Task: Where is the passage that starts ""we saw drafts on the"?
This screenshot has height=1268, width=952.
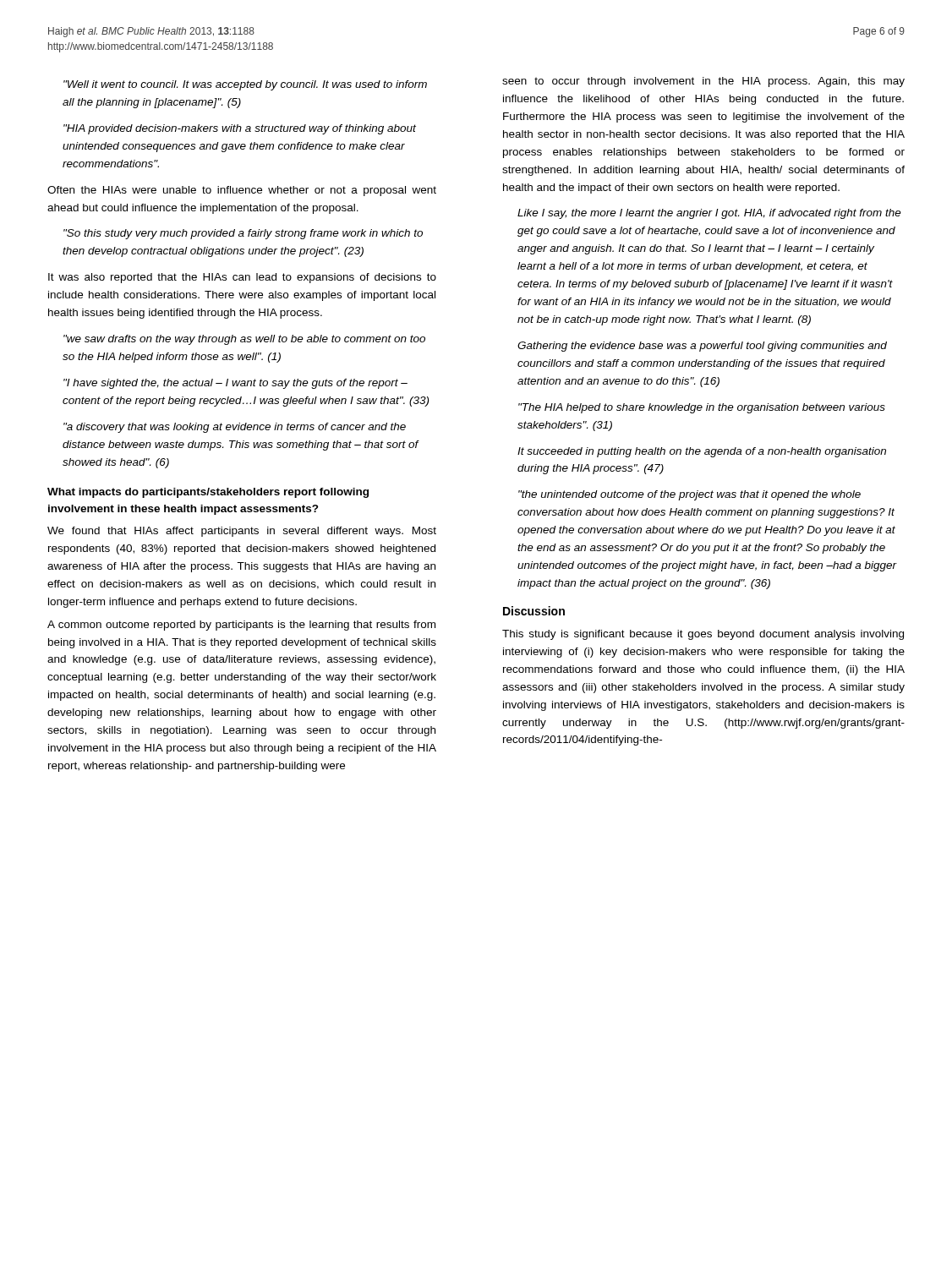Action: tap(244, 347)
